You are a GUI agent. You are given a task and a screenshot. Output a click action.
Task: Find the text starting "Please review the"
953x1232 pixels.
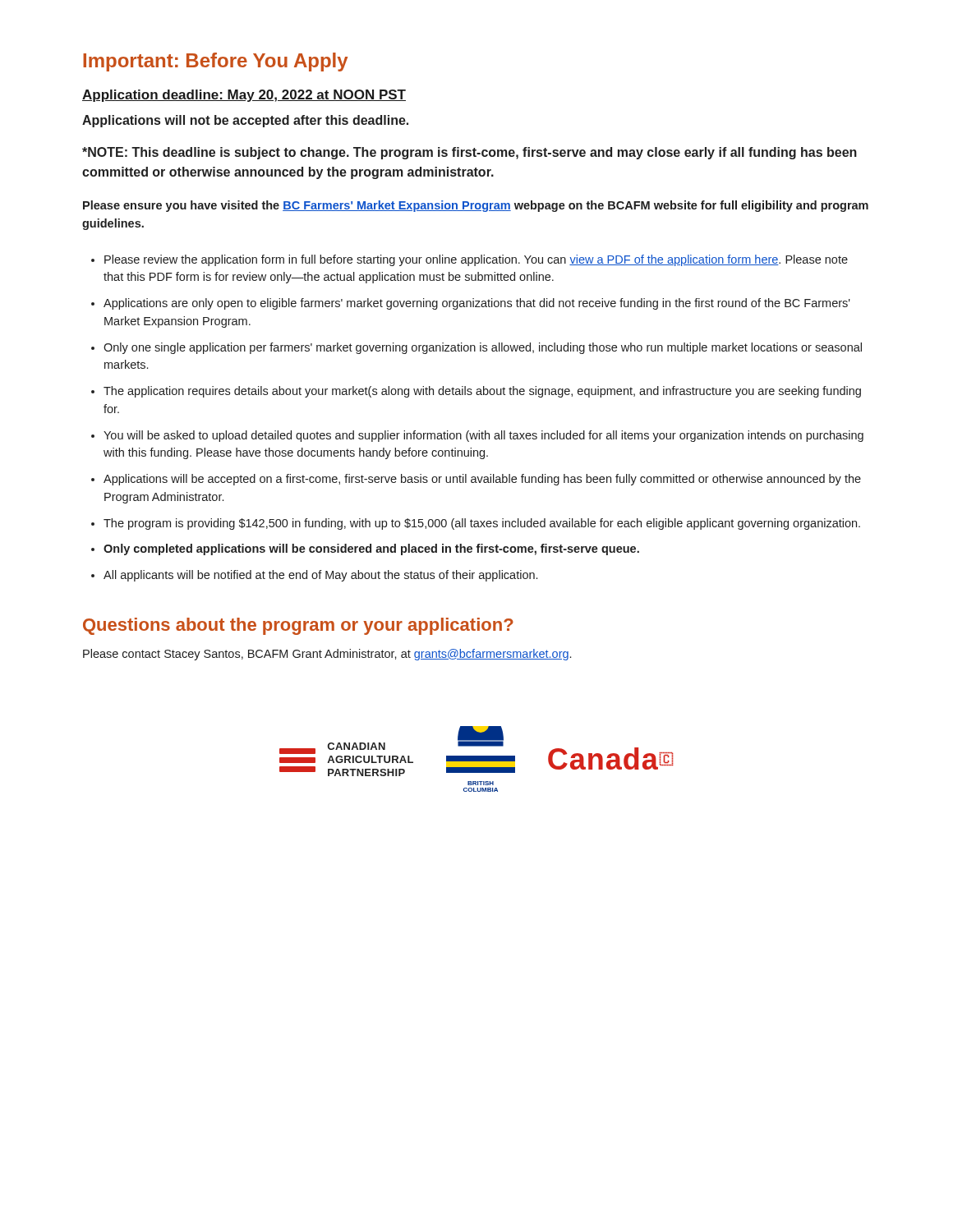476,268
